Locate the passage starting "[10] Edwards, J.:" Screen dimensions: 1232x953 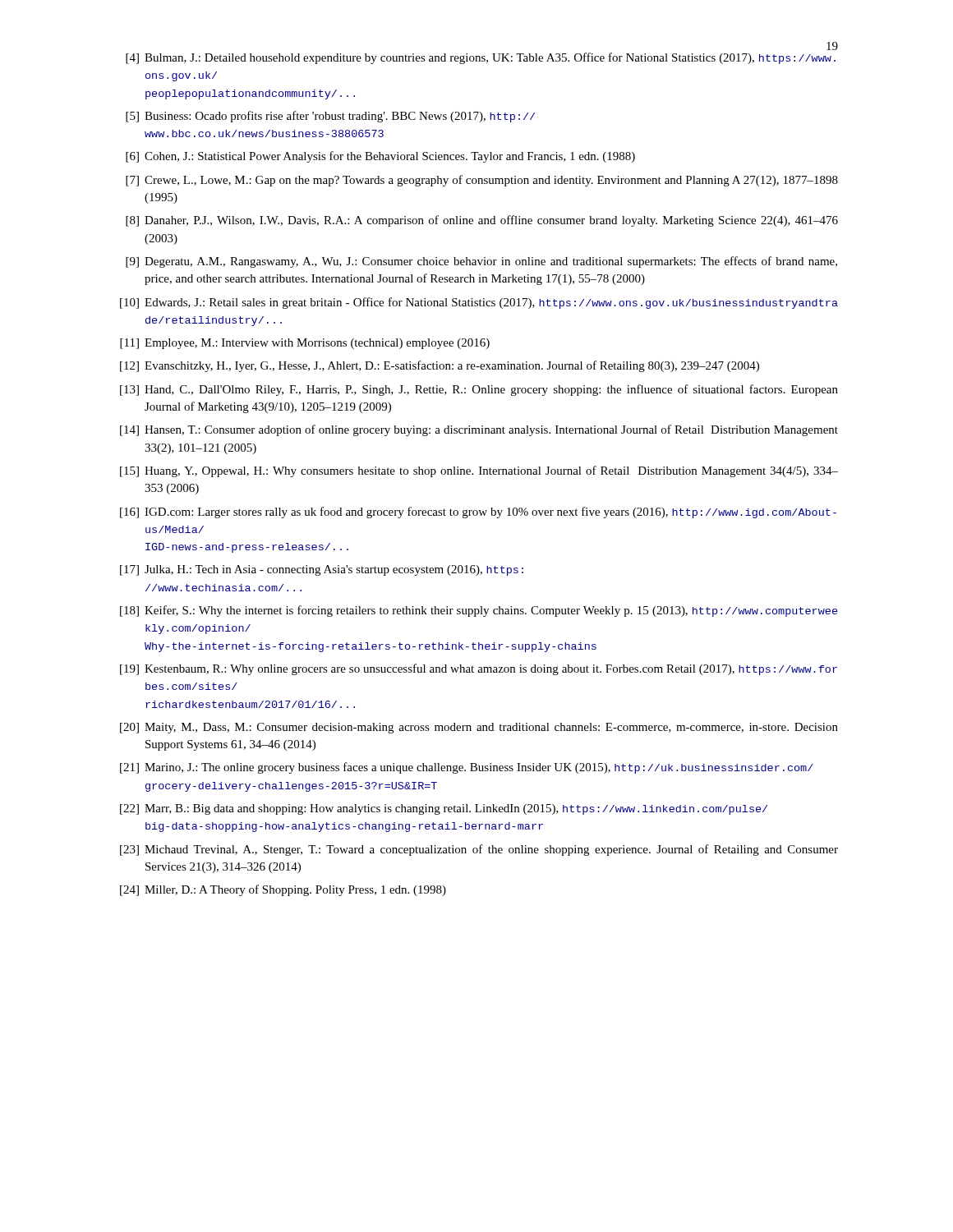476,311
